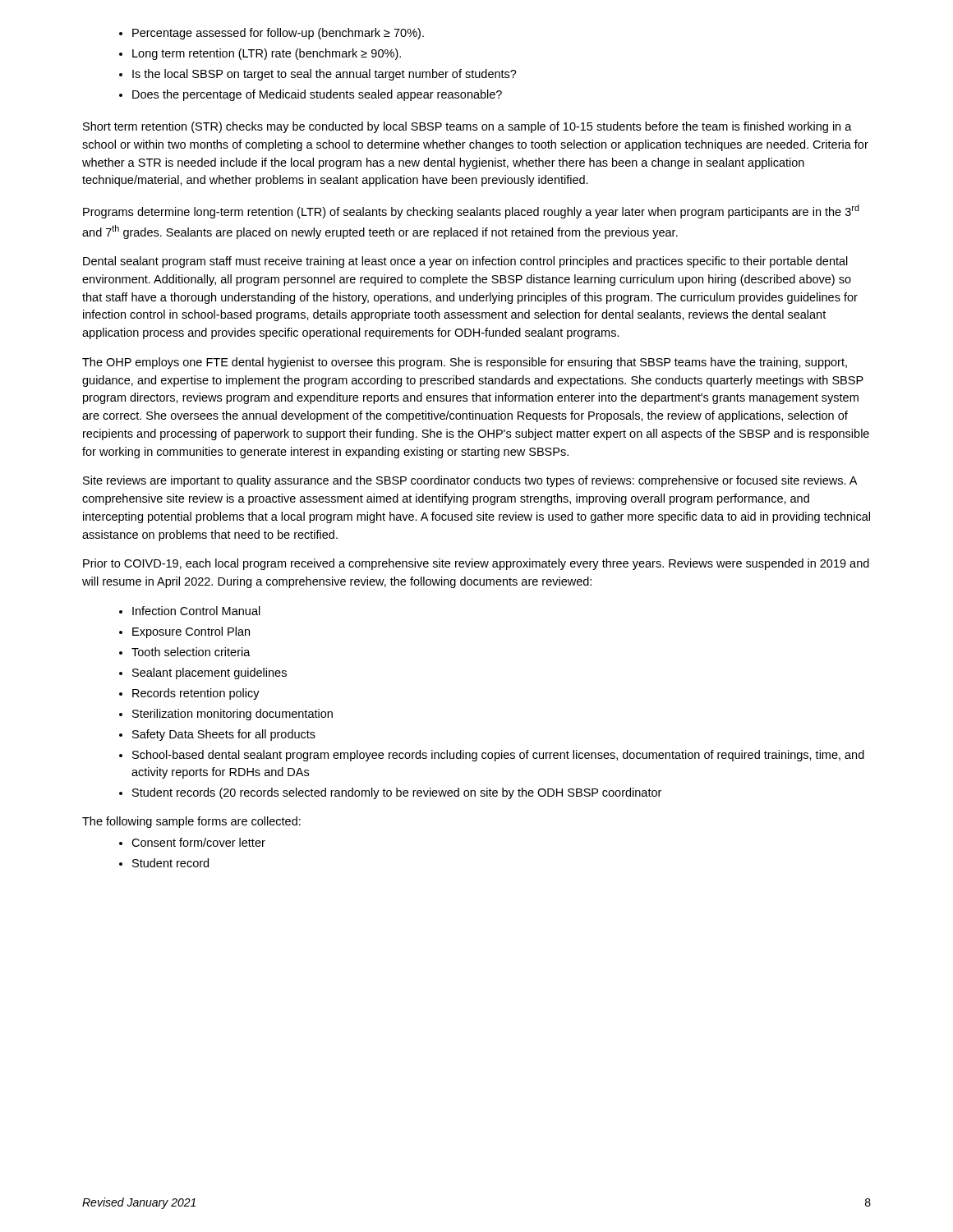
Task: Click on the text block that says "Dental sealant program staff must receive"
Action: [476, 298]
